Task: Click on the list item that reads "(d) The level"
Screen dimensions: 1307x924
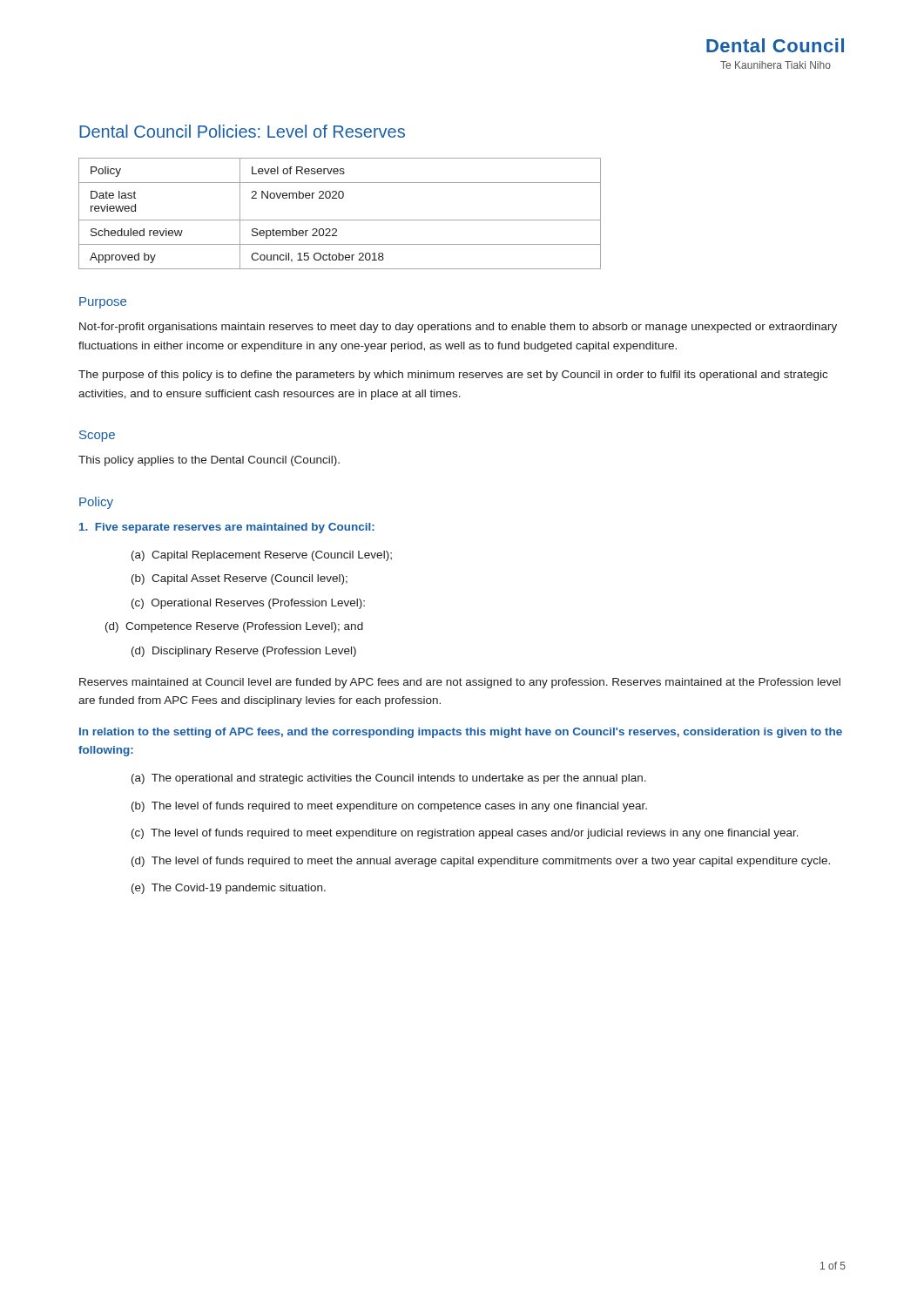Action: [481, 860]
